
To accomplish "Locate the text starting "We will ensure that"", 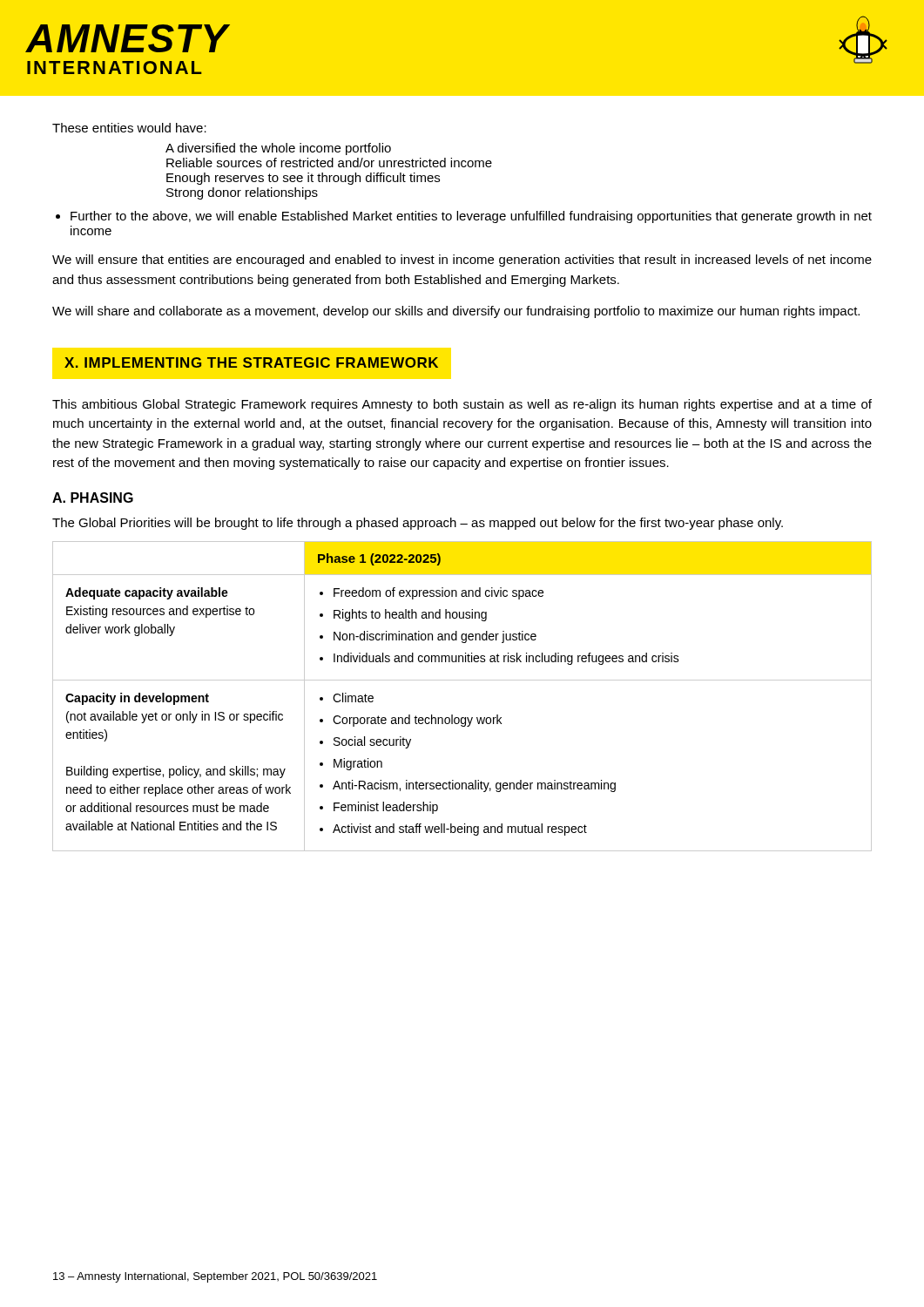I will tap(462, 269).
